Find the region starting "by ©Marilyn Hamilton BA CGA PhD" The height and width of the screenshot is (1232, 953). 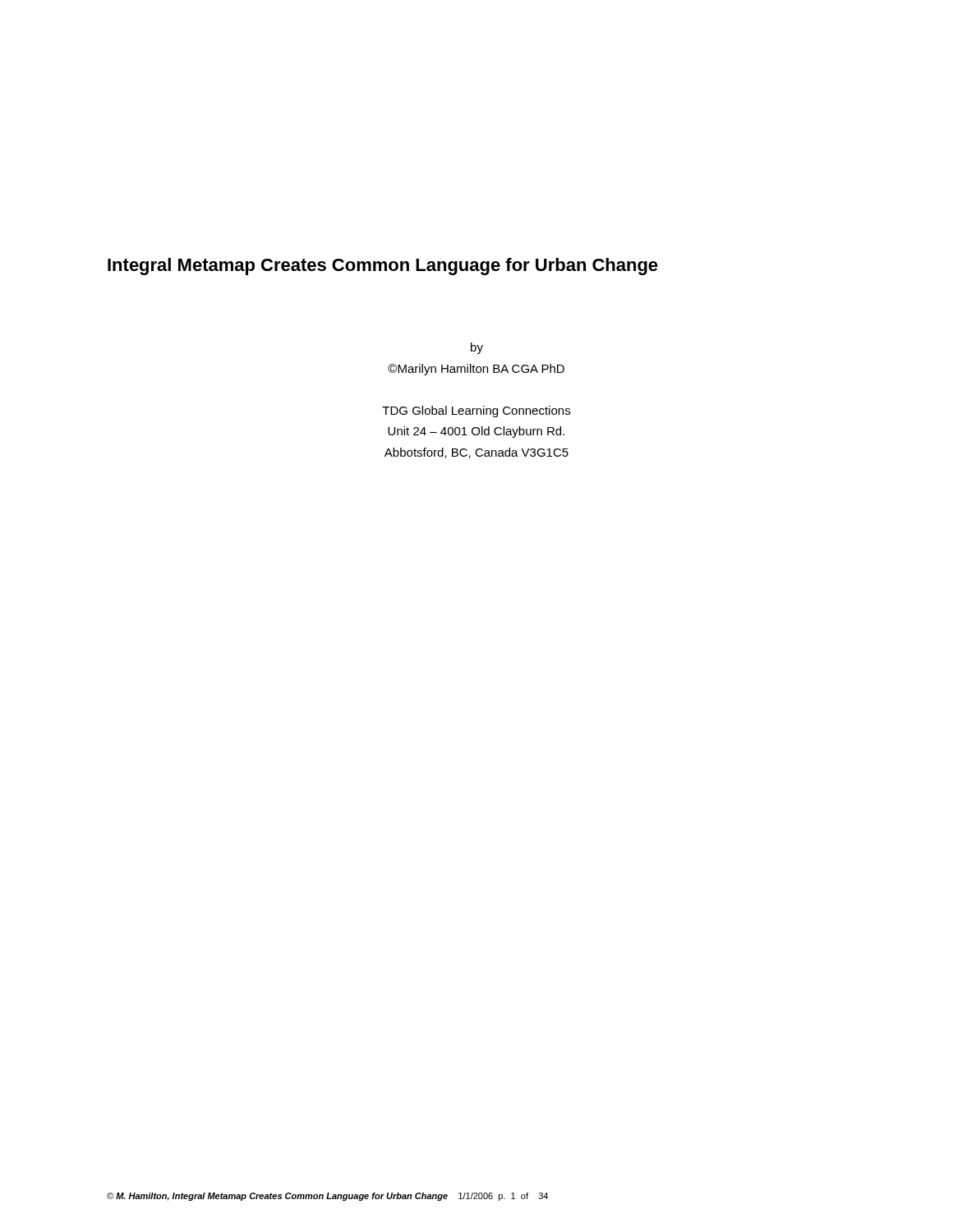476,399
